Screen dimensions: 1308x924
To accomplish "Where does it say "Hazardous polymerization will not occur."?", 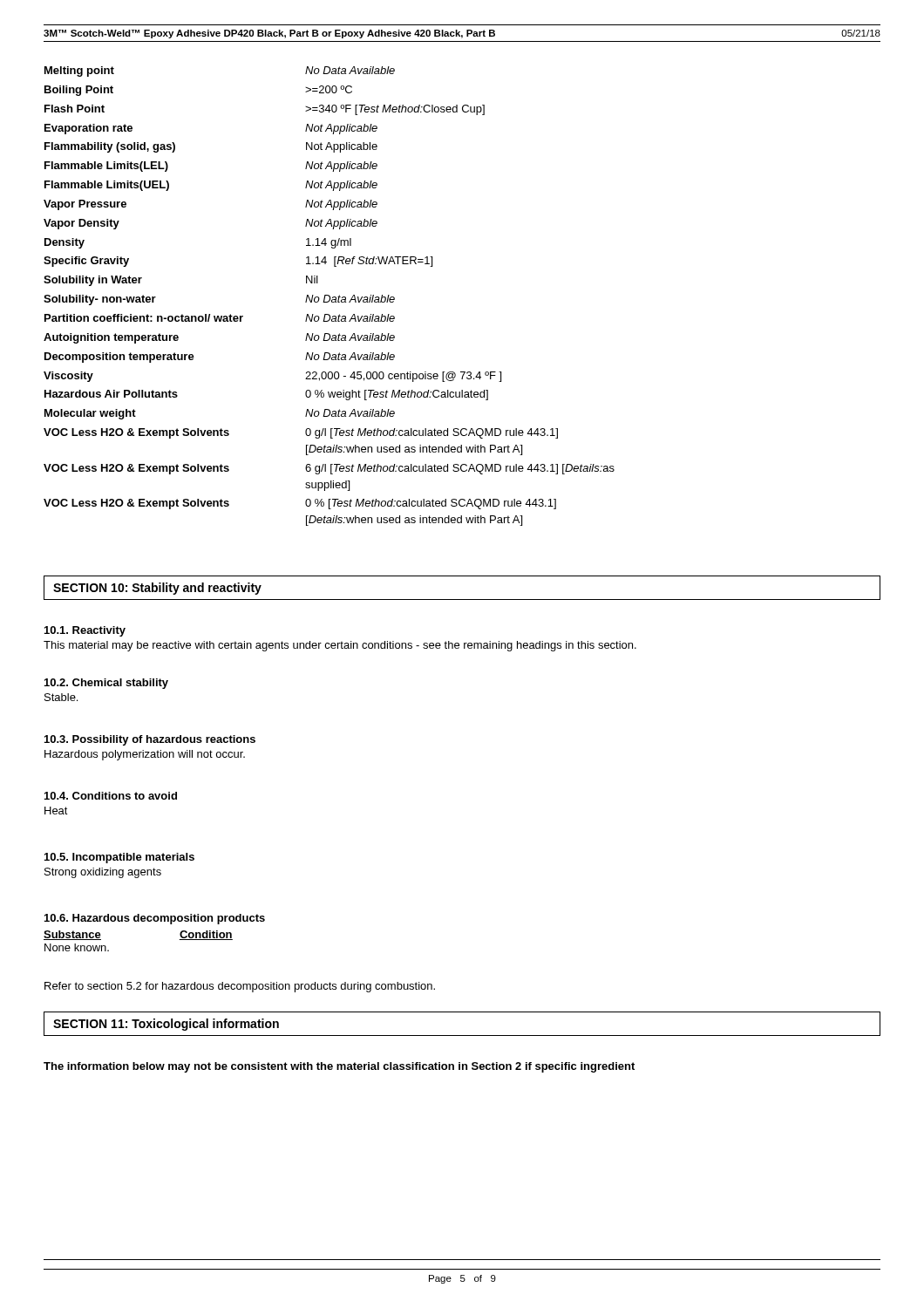I will (x=145, y=754).
